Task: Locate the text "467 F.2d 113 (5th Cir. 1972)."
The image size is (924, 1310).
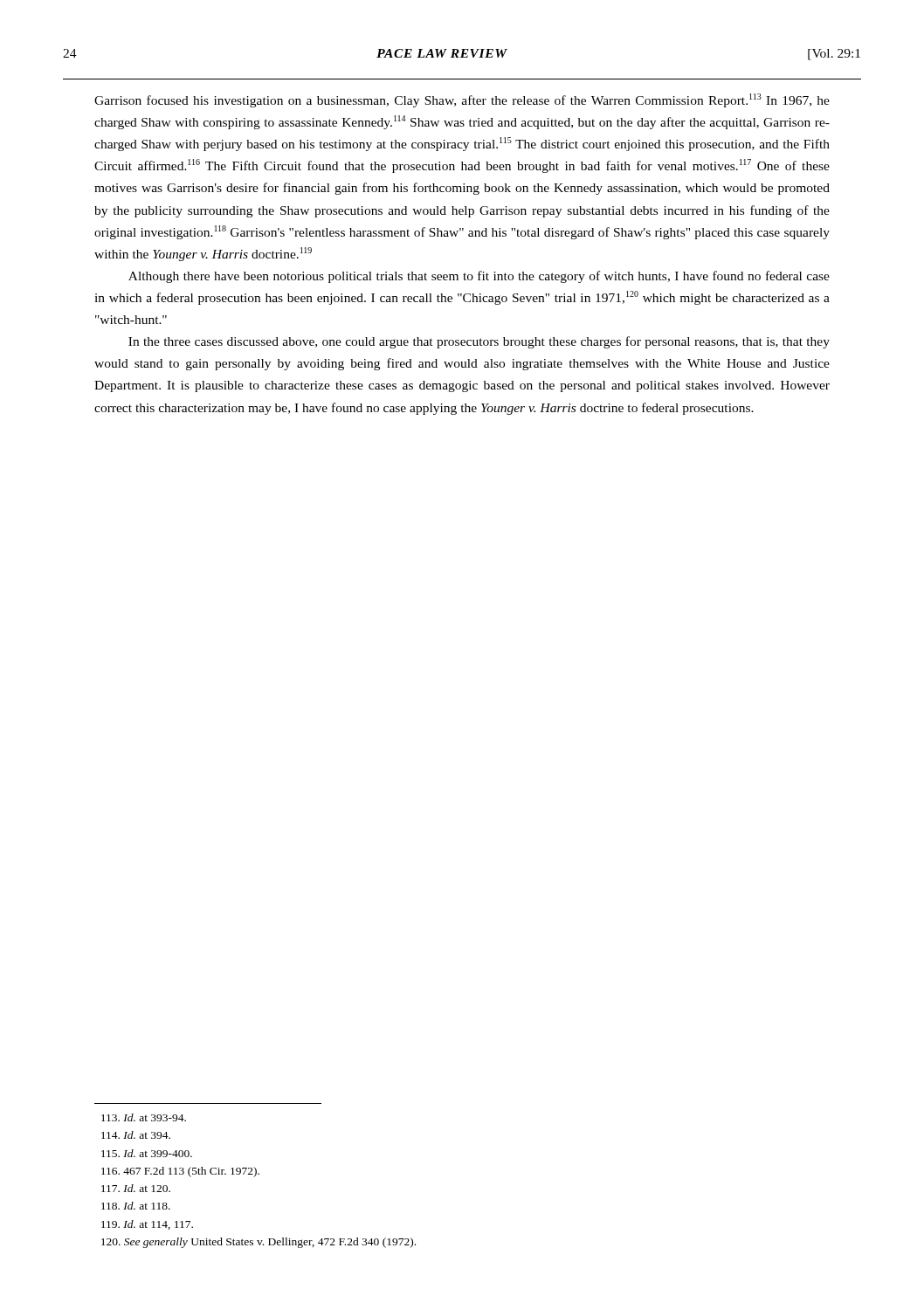Action: point(177,1170)
